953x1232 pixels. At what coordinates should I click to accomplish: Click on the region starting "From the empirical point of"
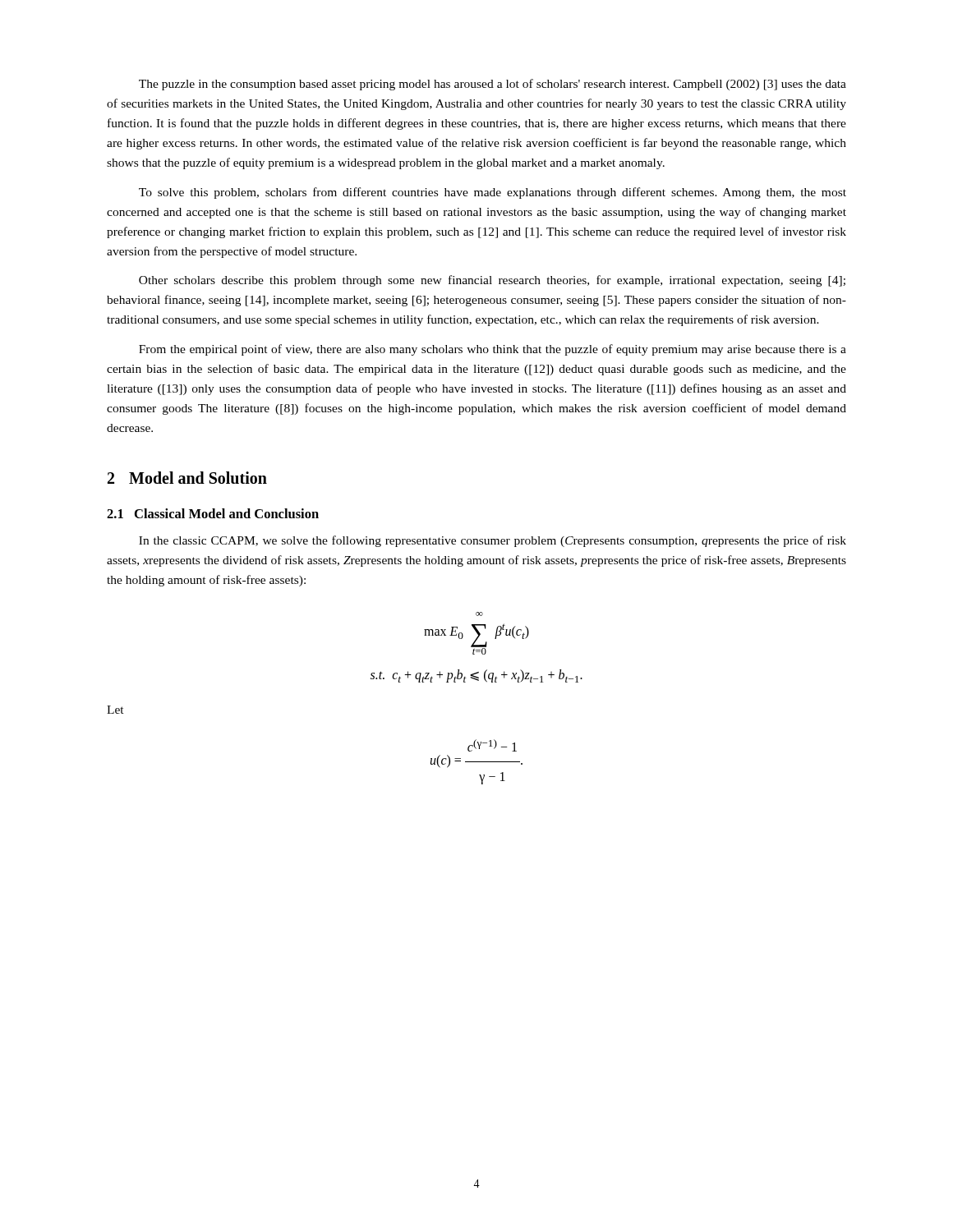click(x=476, y=388)
